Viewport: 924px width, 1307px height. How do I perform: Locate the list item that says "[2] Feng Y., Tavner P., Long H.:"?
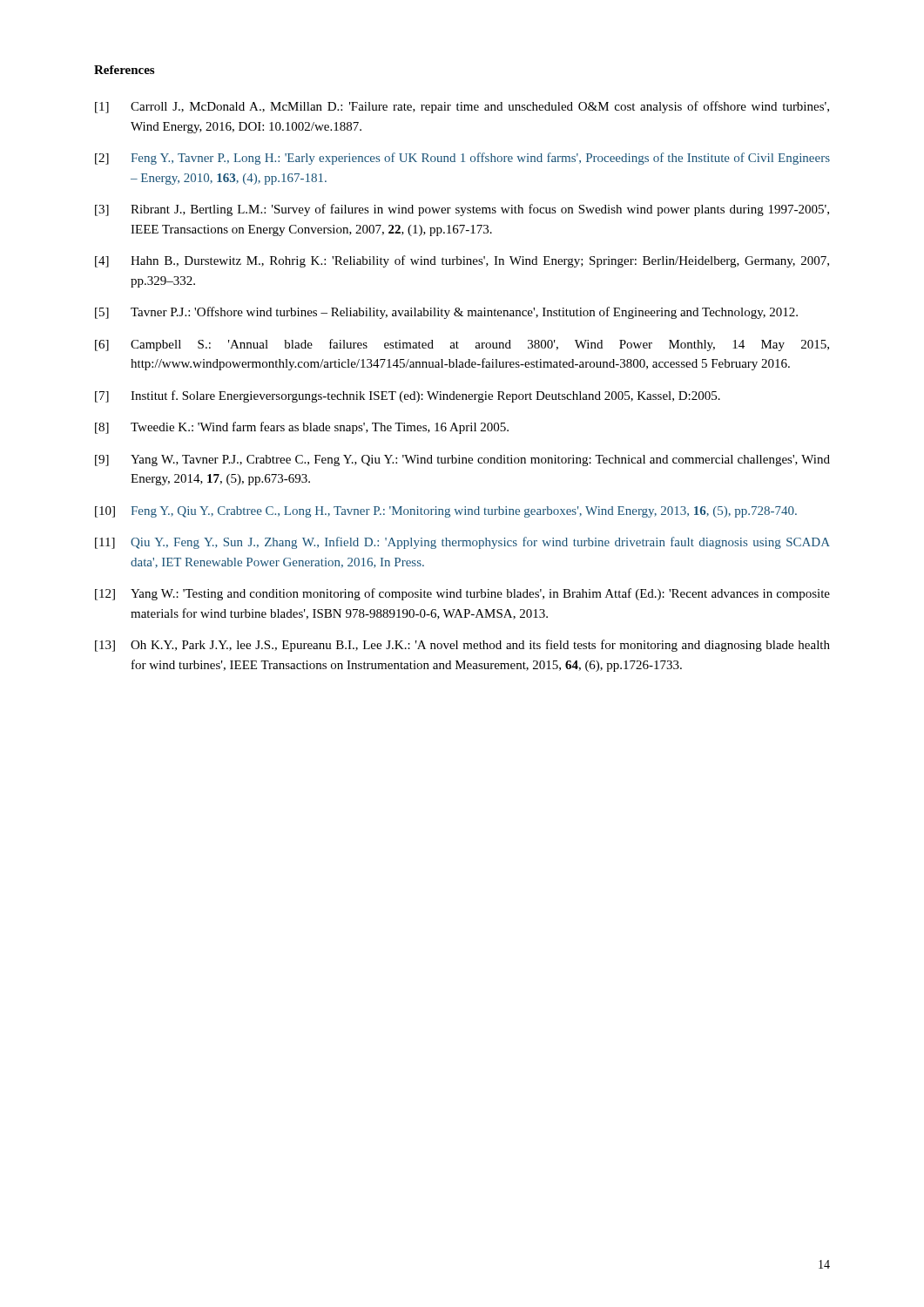462,168
